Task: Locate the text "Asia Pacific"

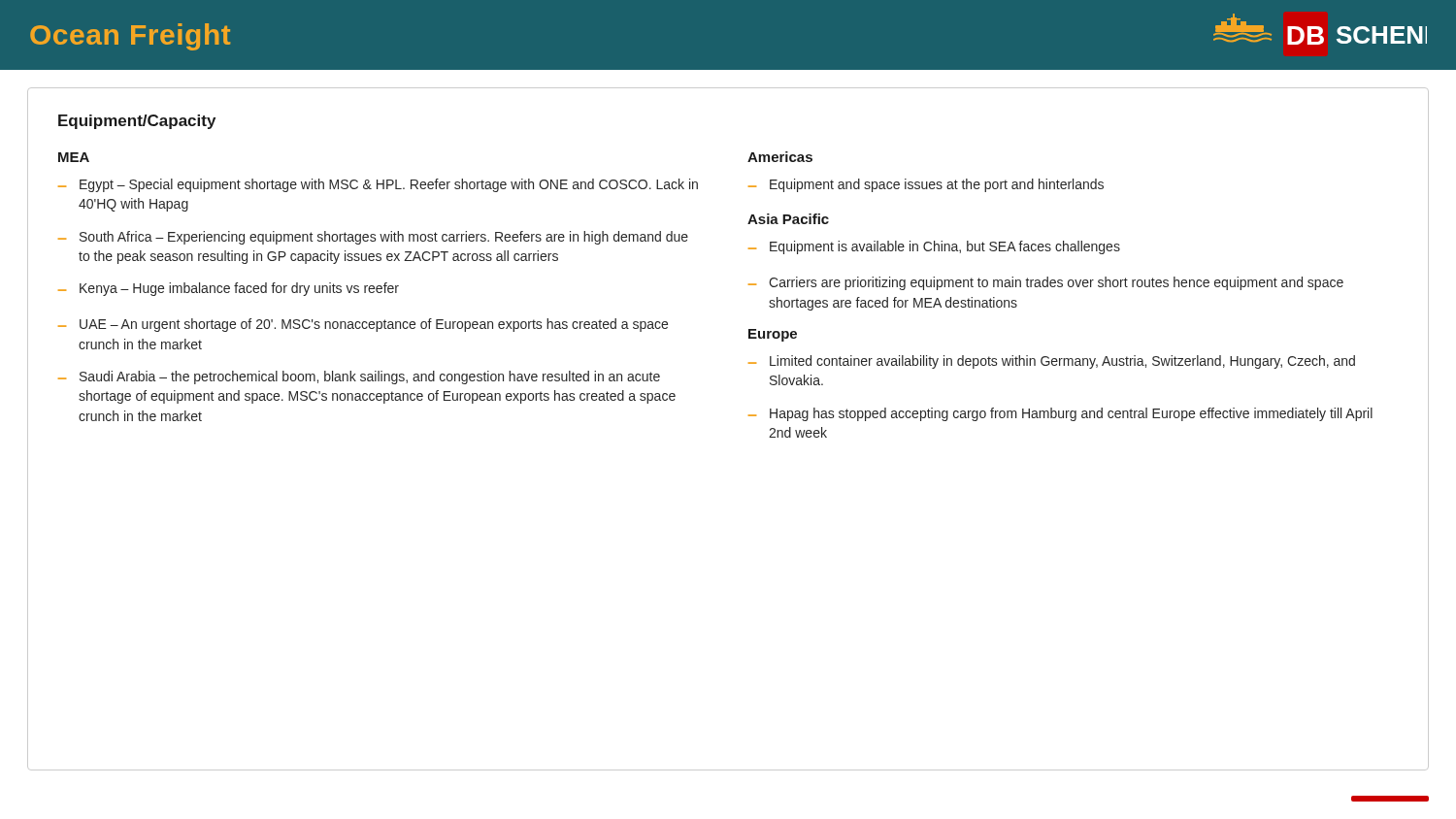Action: 788,219
